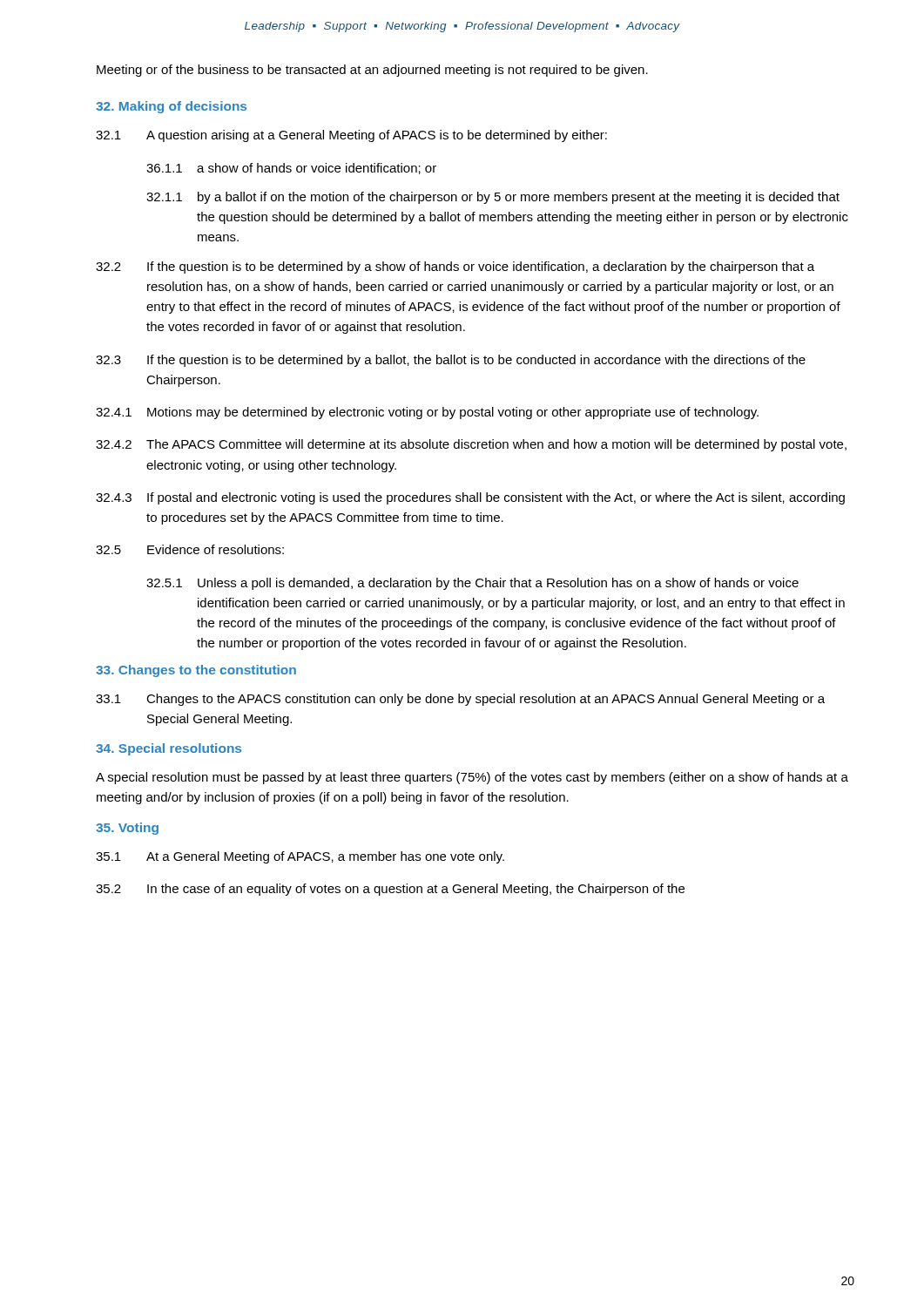Locate the passage starting "35.1 At a General"
Screen dimensions: 1307x924
coord(475,856)
